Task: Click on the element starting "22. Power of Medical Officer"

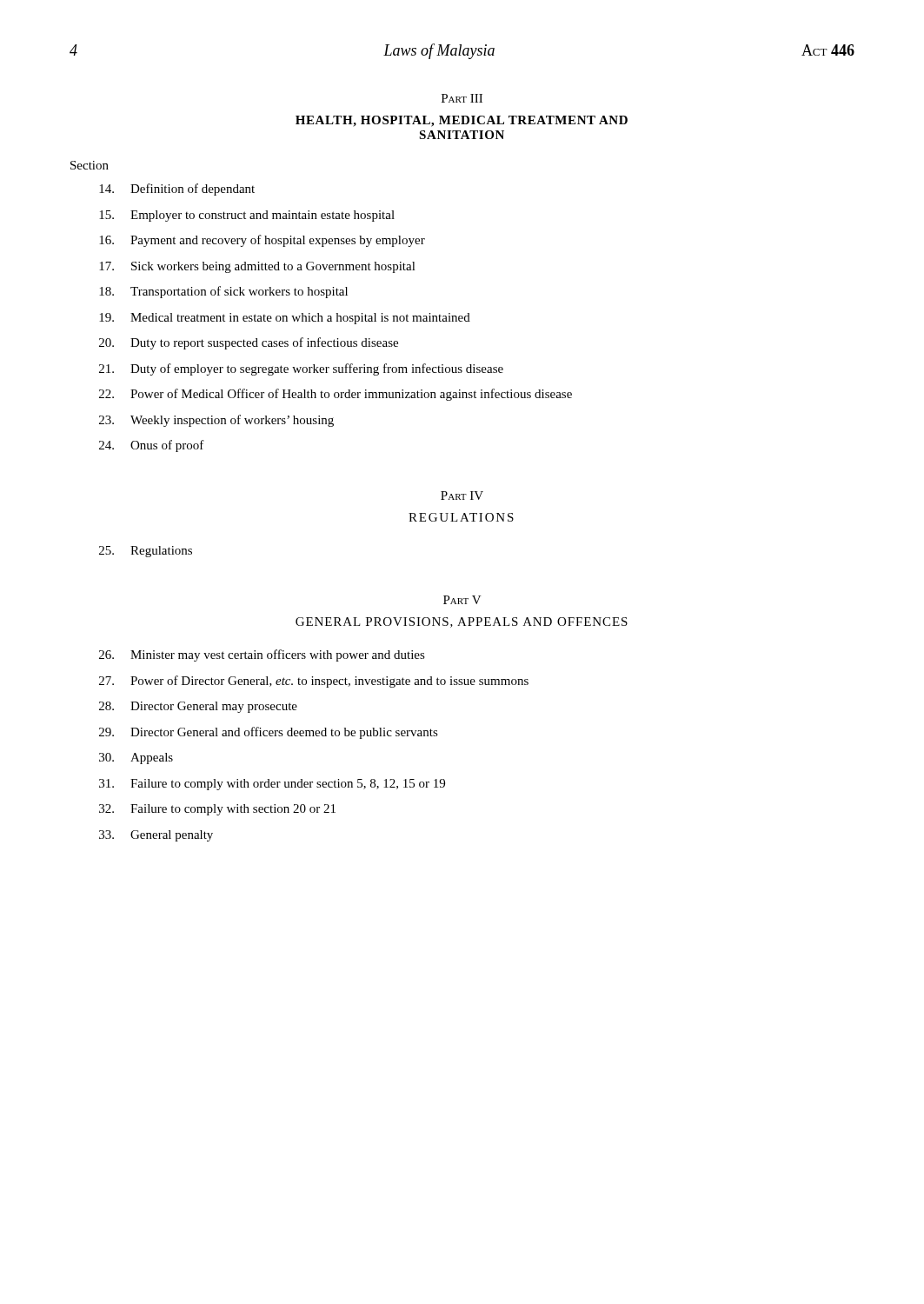Action: tap(462, 394)
